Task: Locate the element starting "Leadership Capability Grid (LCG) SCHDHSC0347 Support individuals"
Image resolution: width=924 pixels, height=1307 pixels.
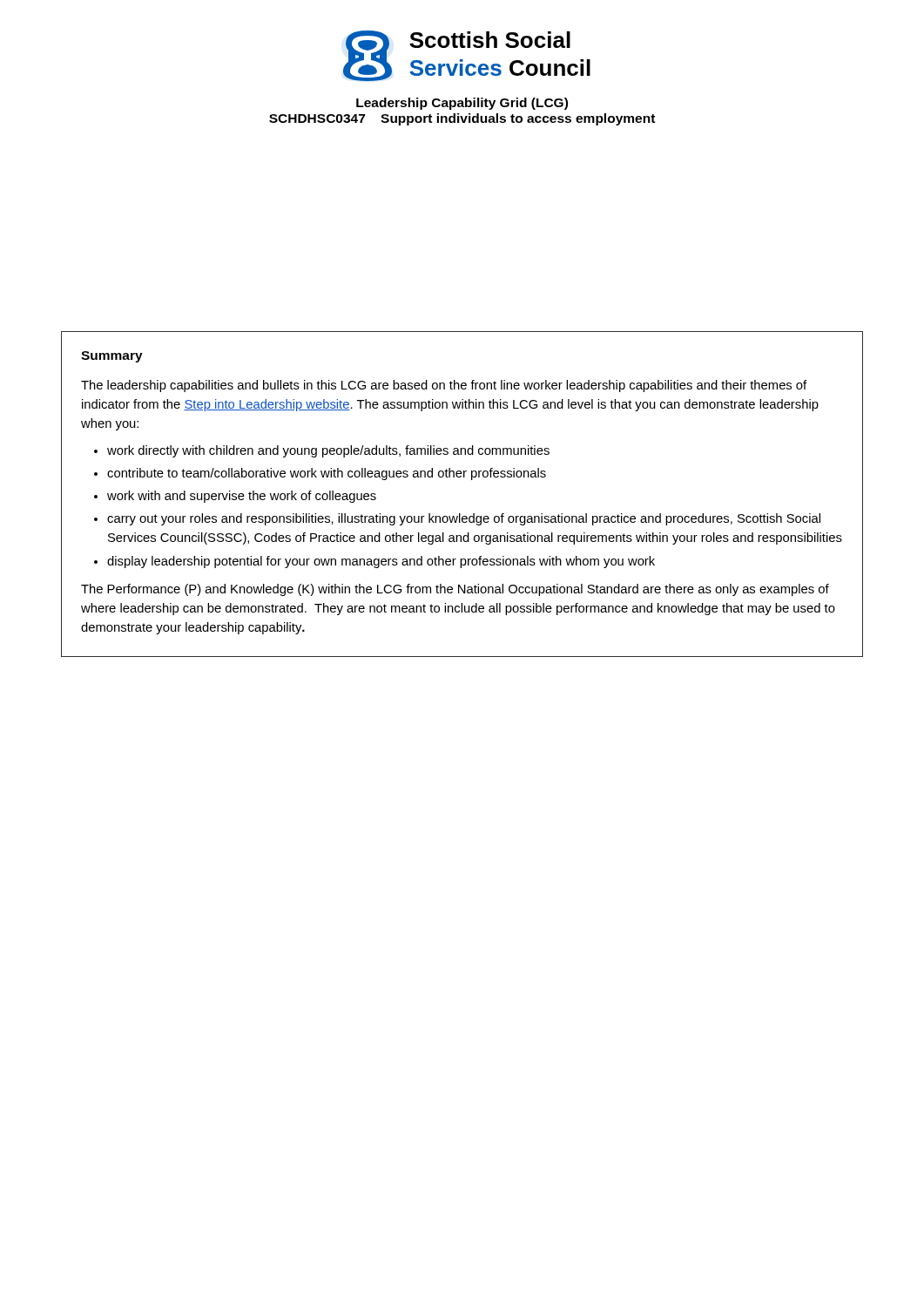Action: point(462,111)
